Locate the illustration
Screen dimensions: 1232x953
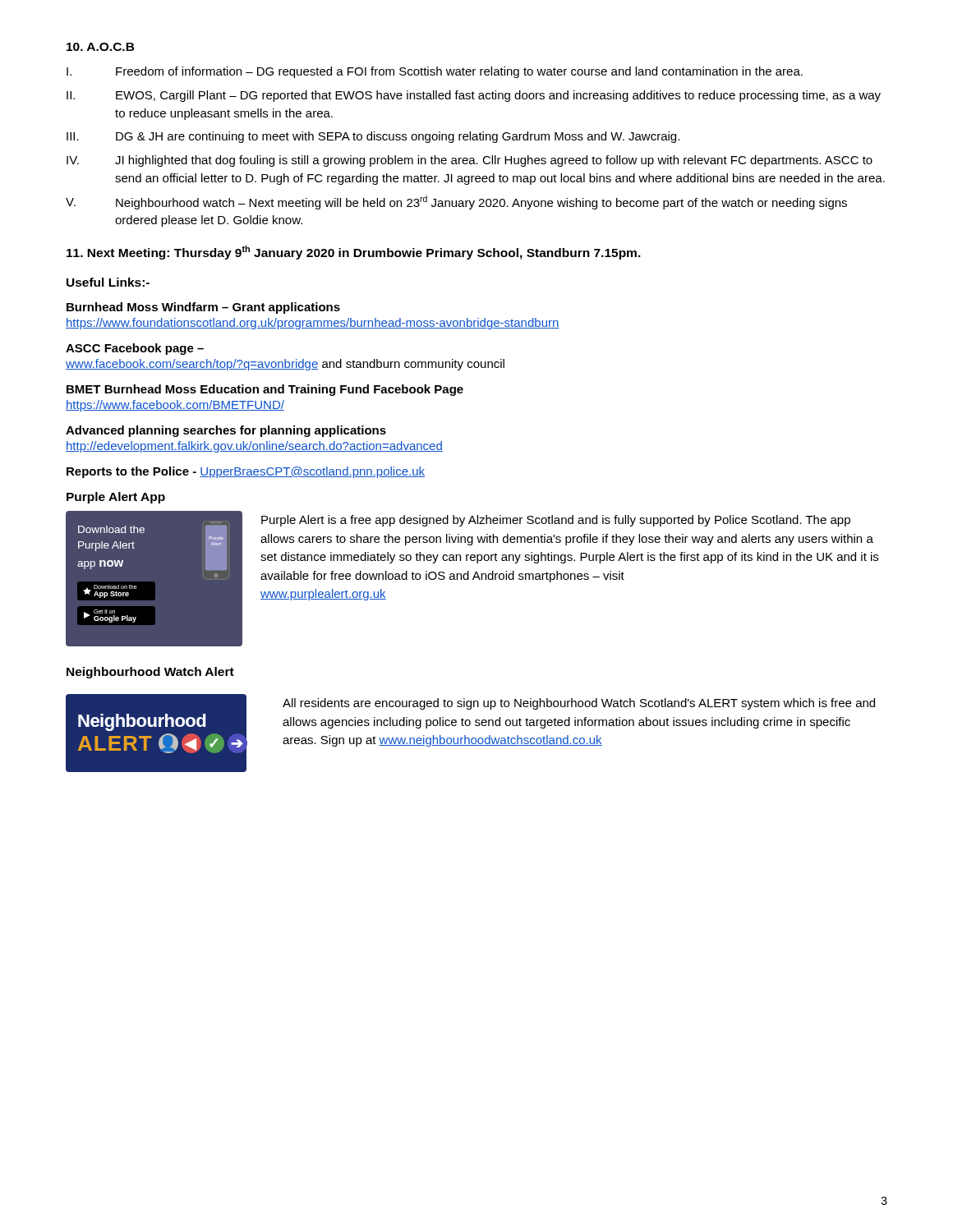coord(163,579)
